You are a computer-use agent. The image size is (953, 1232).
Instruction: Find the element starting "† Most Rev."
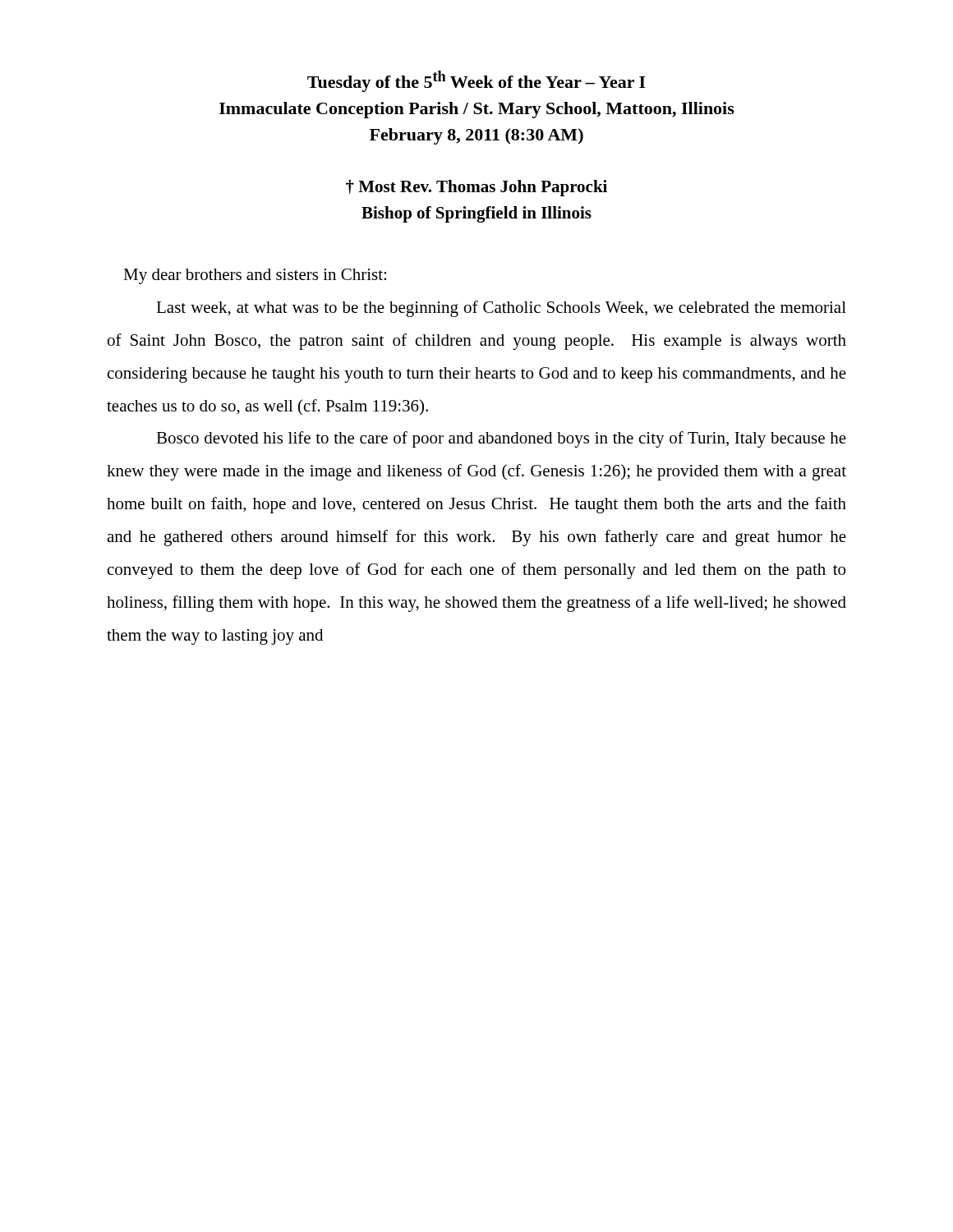coord(476,200)
